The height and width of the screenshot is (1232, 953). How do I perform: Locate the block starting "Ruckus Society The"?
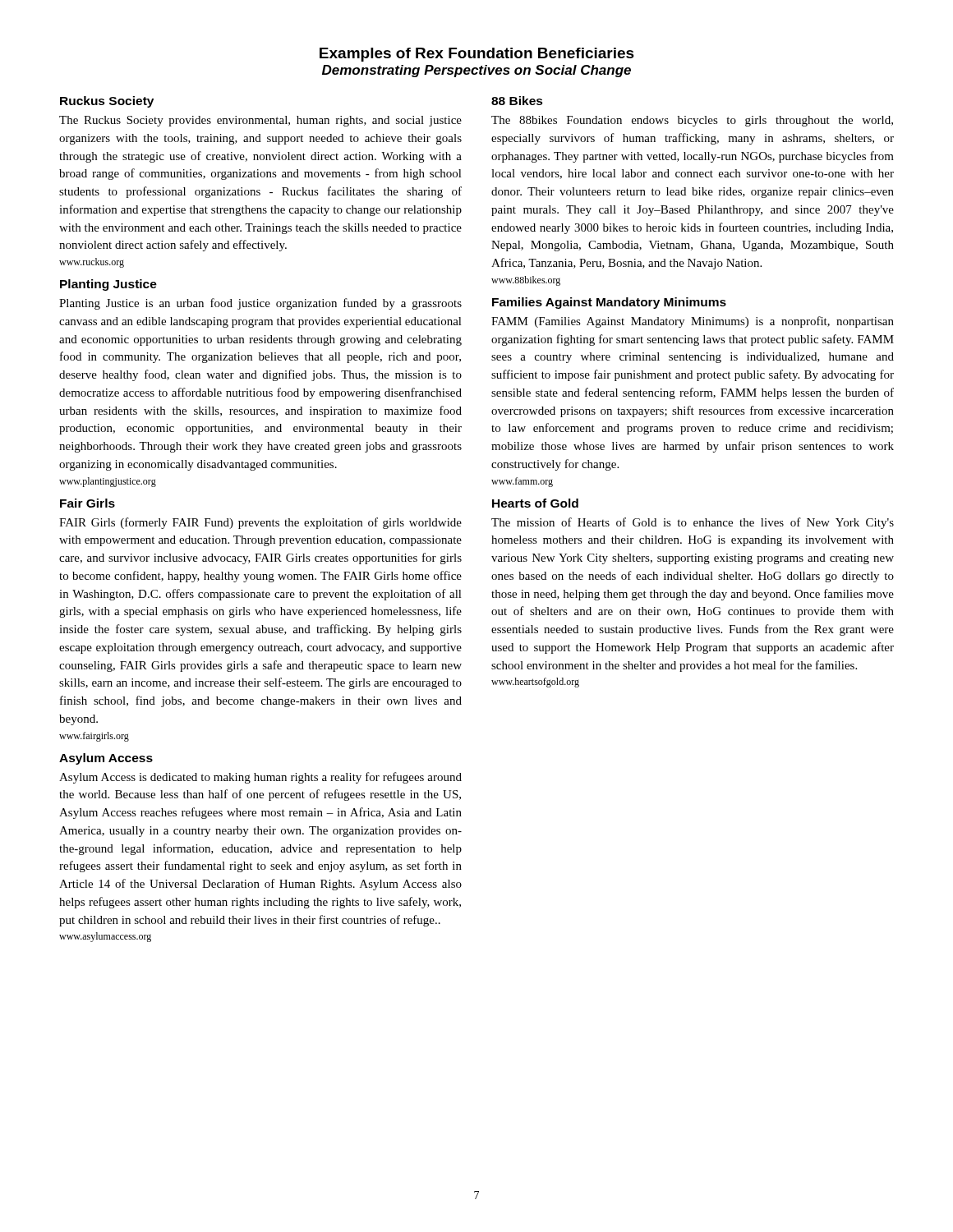260,181
